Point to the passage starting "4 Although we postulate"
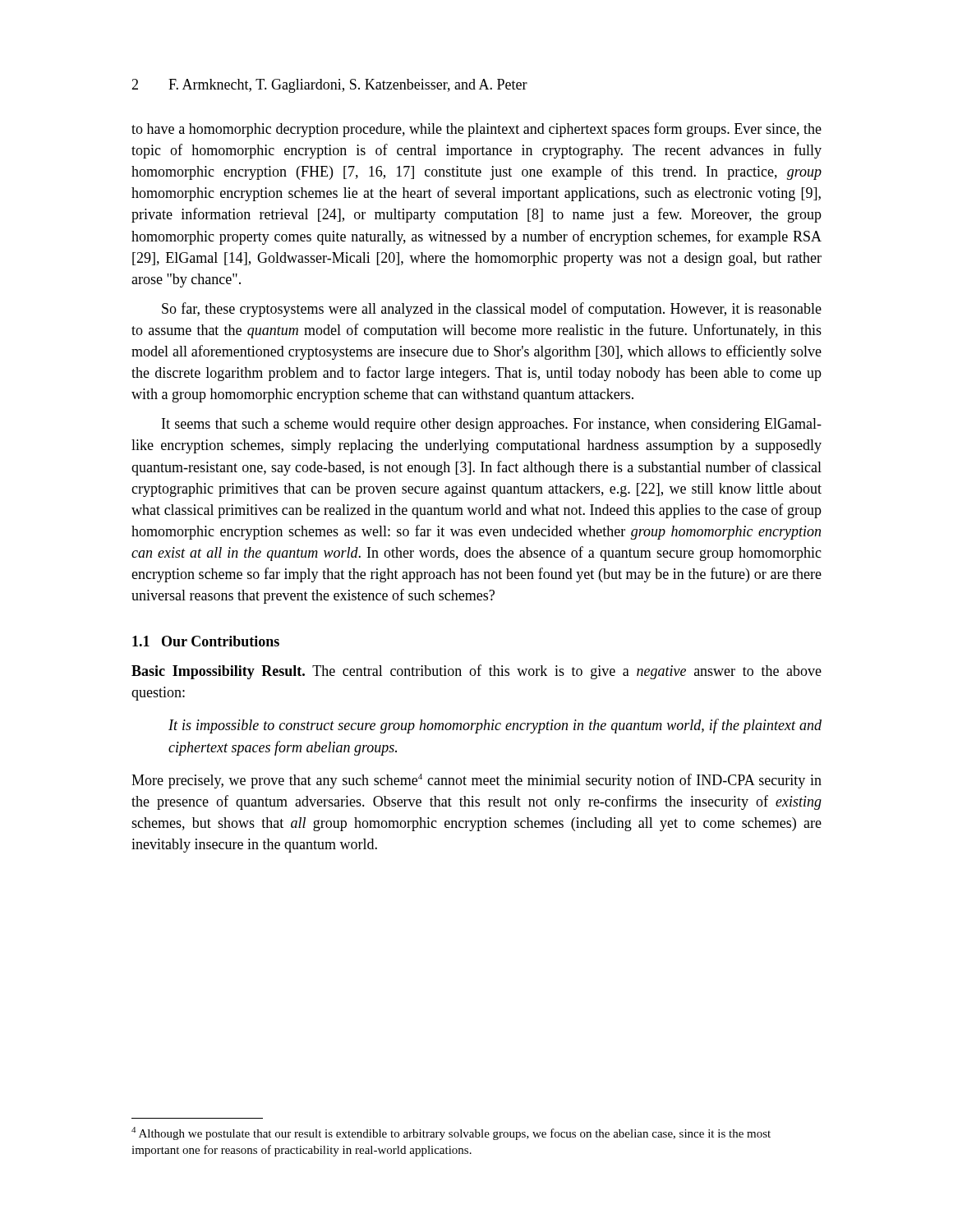Screen dimensions: 1232x953 [451, 1141]
